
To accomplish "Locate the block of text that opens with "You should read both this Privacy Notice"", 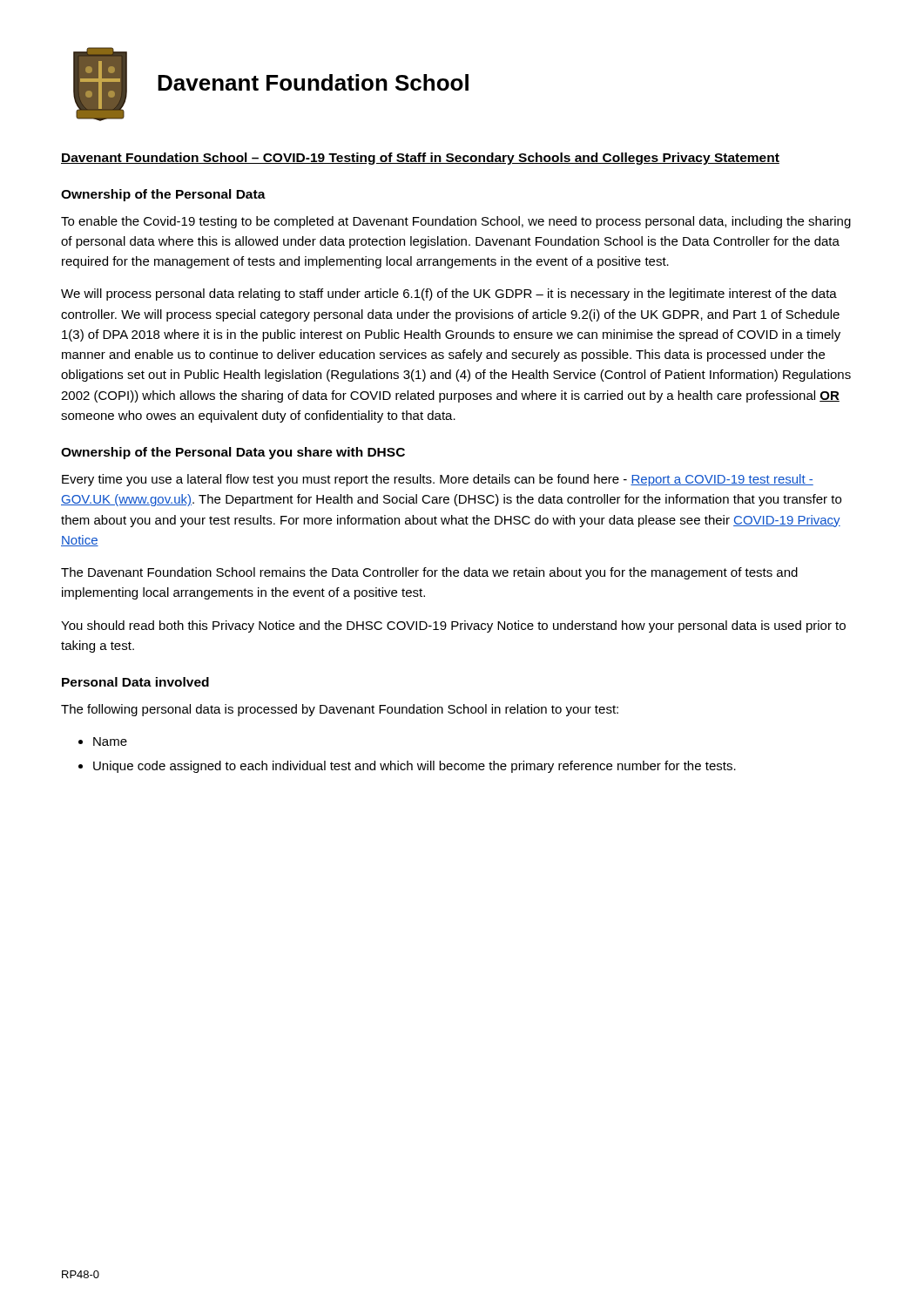I will coord(454,635).
